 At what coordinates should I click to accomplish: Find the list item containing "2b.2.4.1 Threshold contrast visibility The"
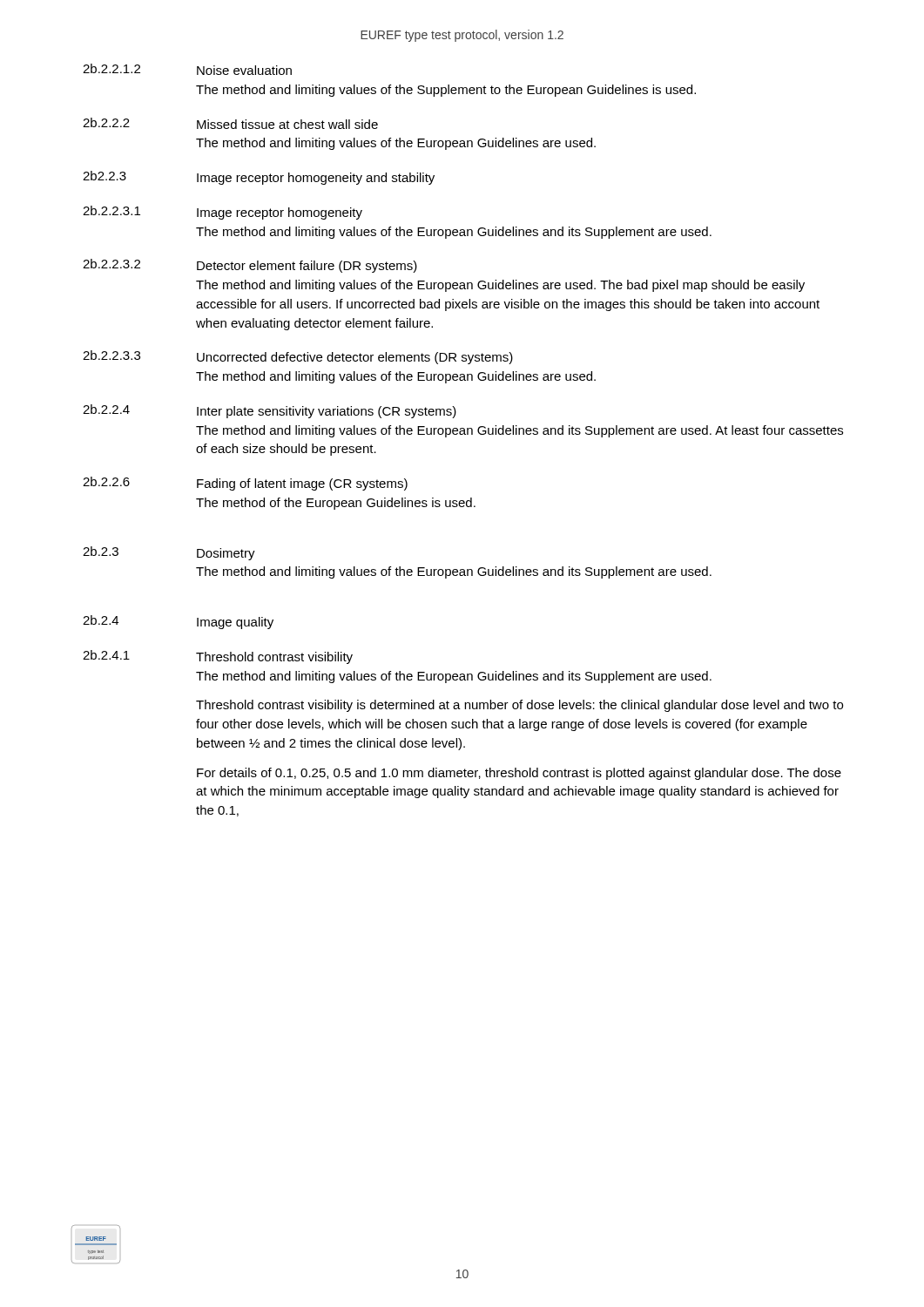(x=469, y=733)
